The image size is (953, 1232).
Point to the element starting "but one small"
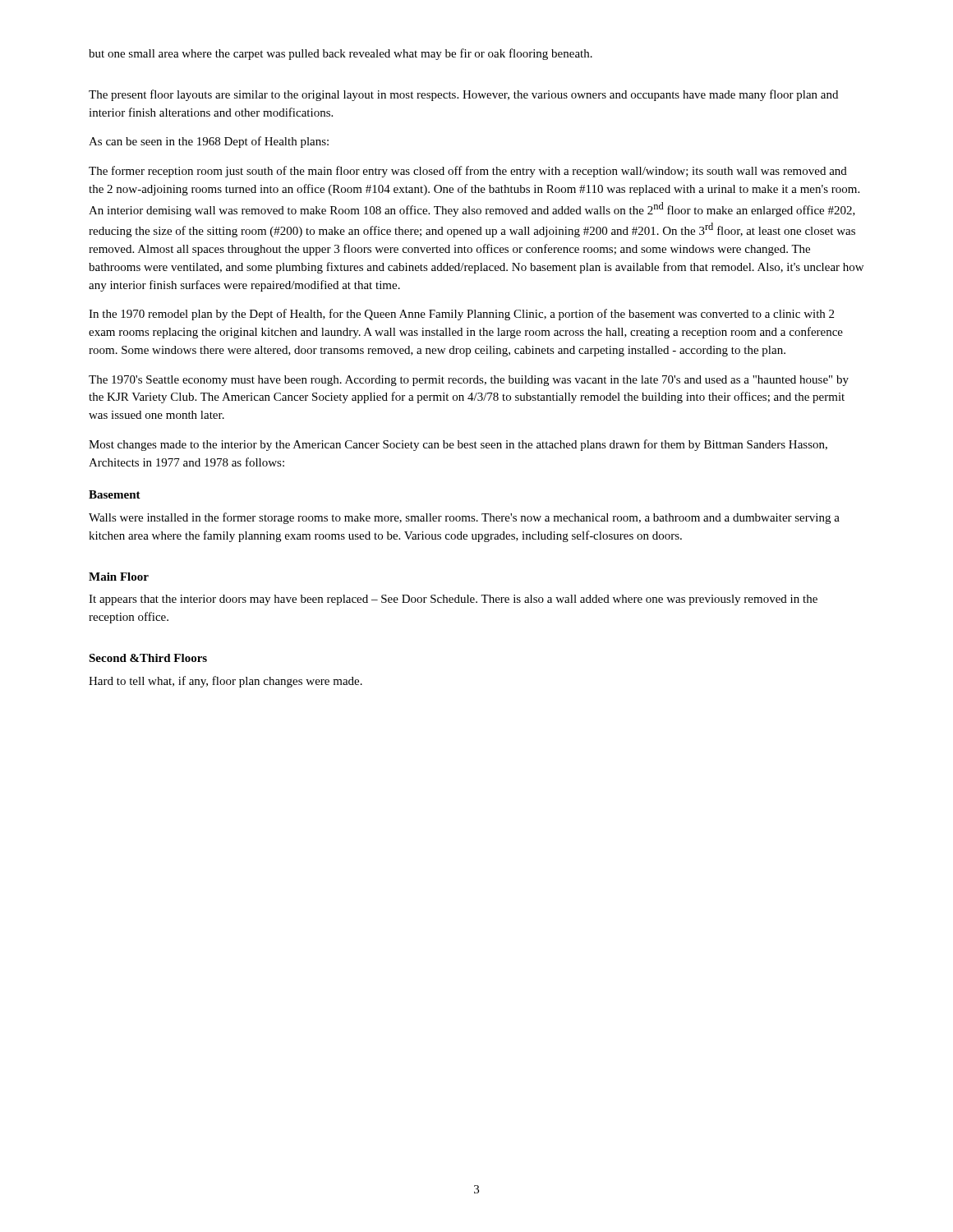point(476,54)
